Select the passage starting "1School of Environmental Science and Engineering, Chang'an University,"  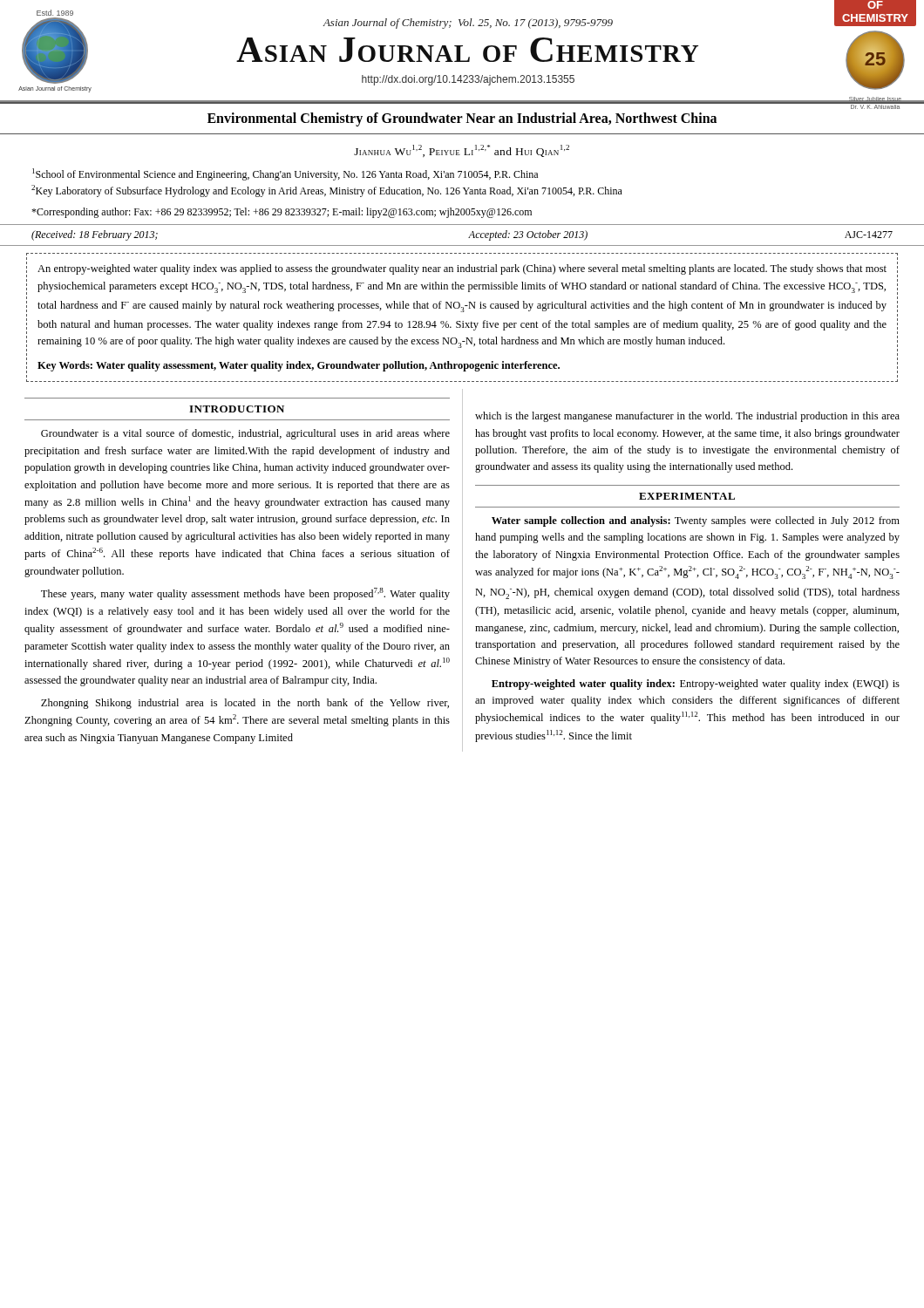(x=462, y=182)
